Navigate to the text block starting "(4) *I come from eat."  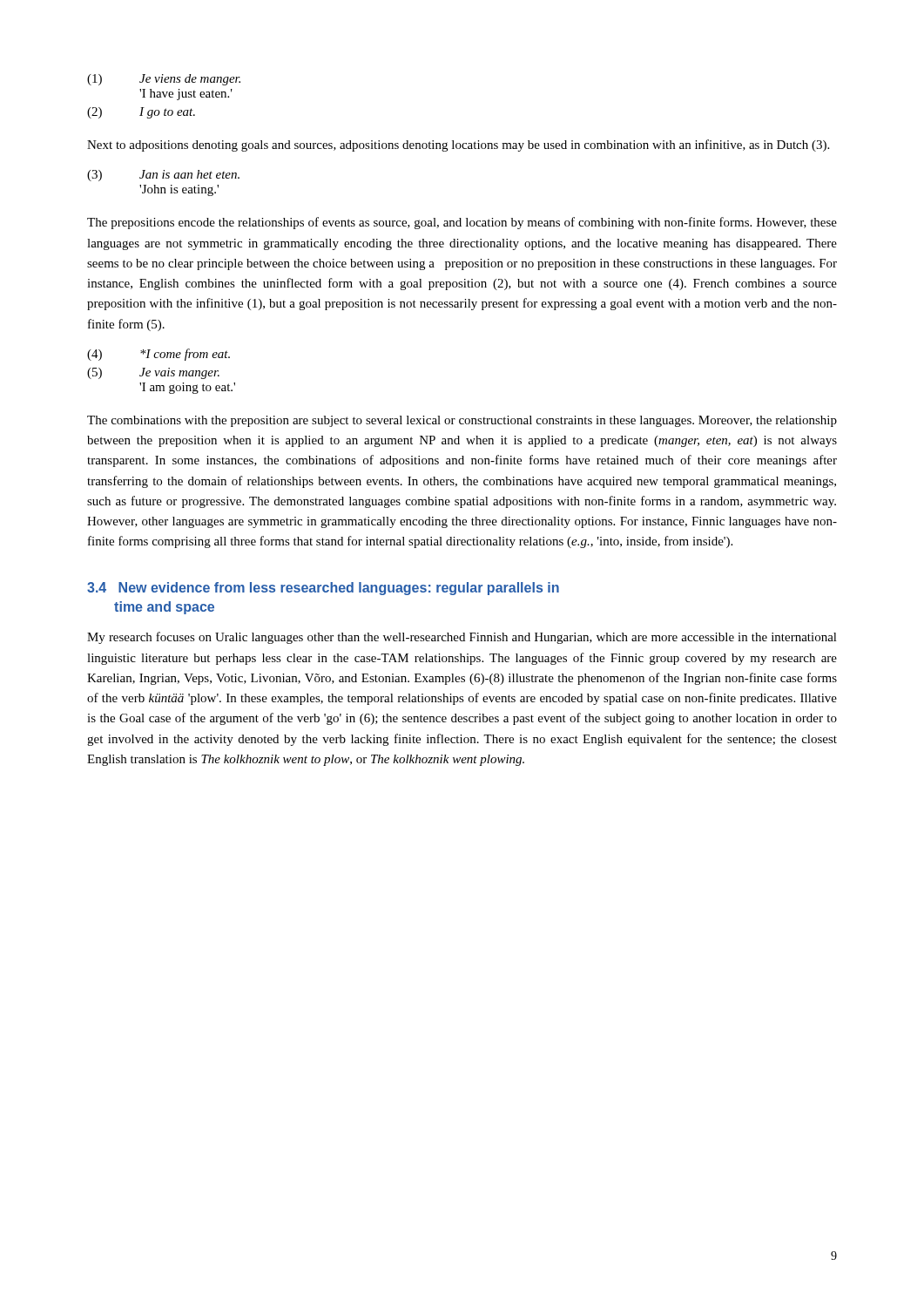(x=158, y=355)
